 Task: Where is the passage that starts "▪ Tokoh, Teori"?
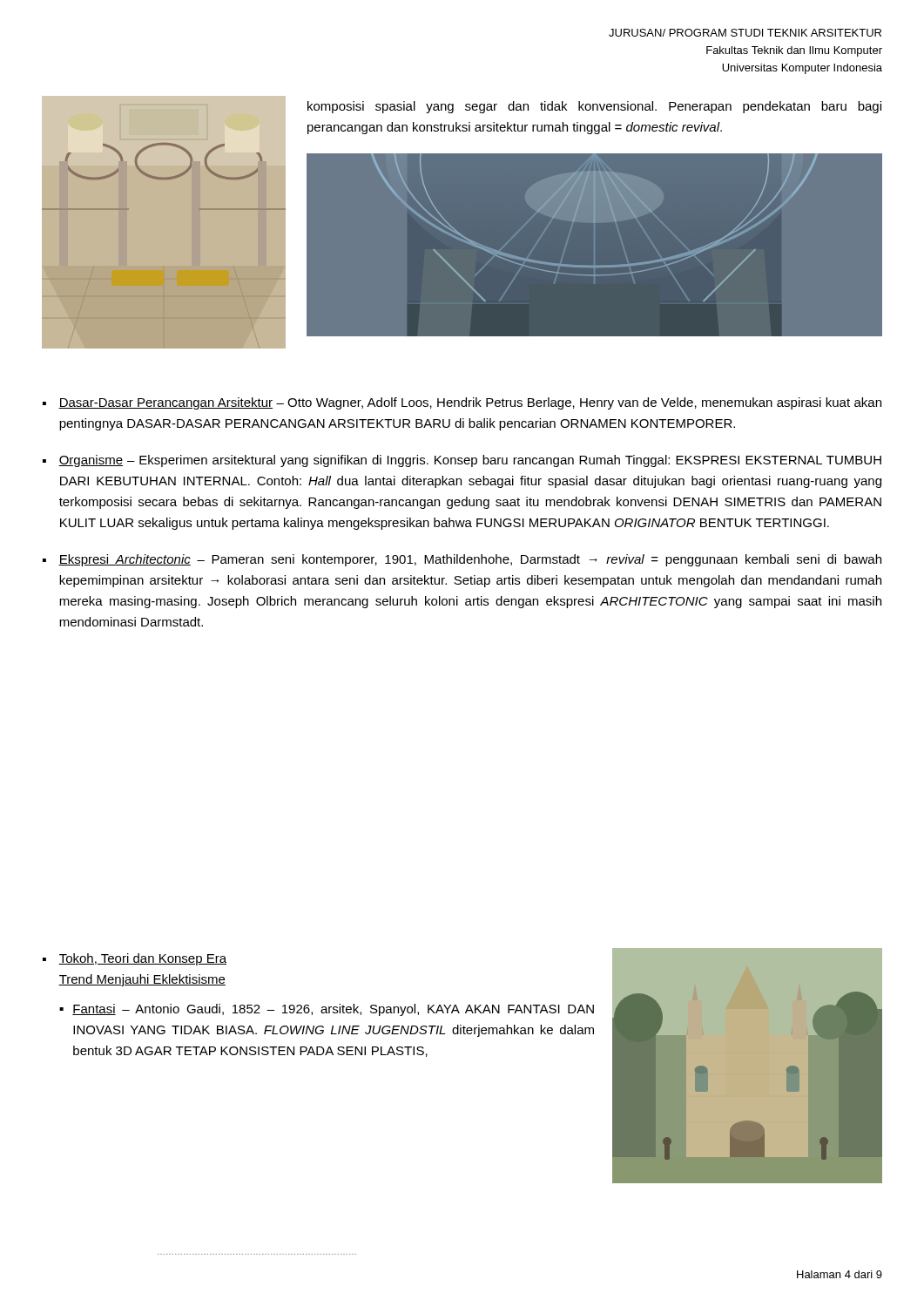(318, 1005)
